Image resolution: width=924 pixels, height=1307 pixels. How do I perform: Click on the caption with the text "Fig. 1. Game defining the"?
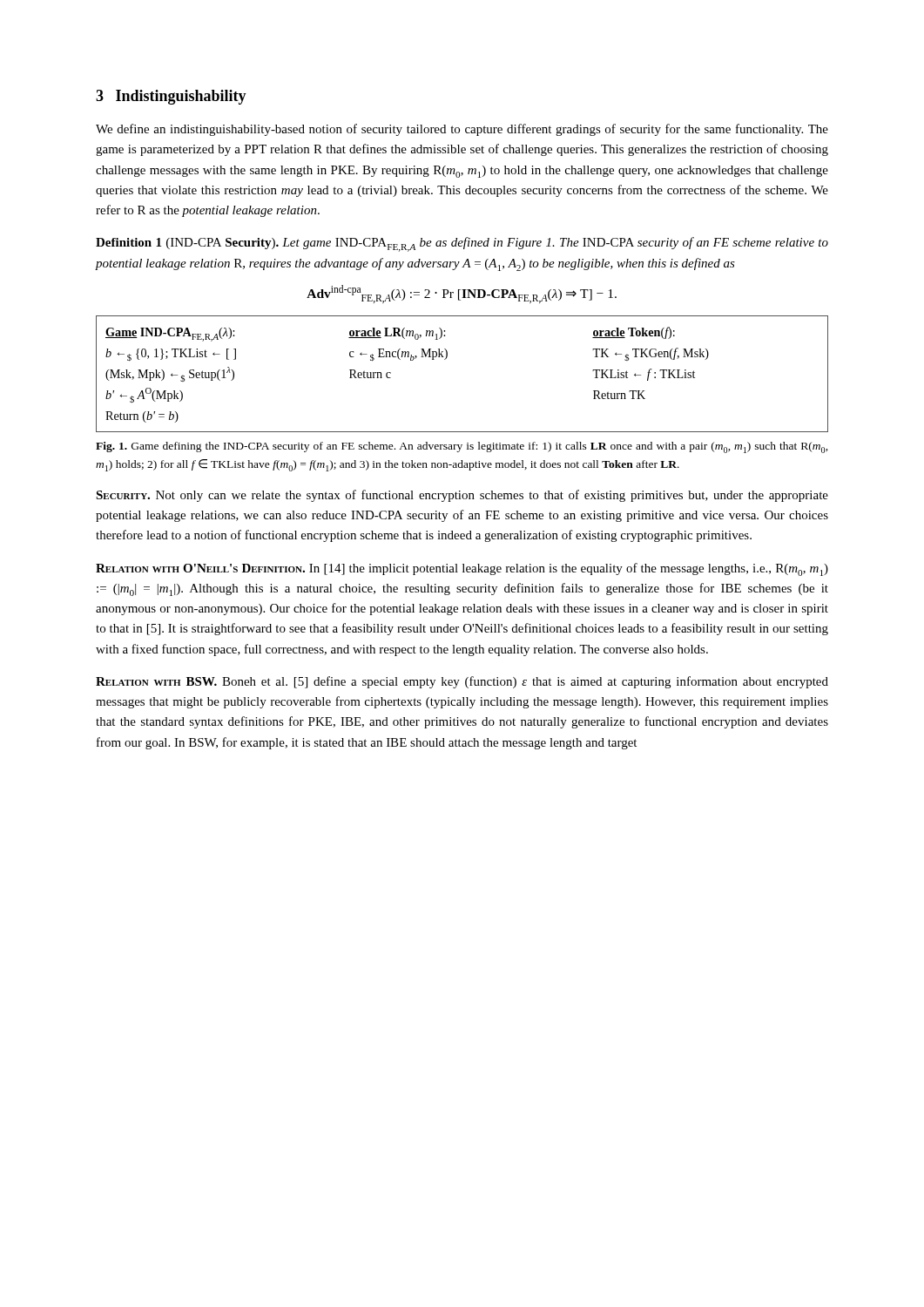[462, 456]
